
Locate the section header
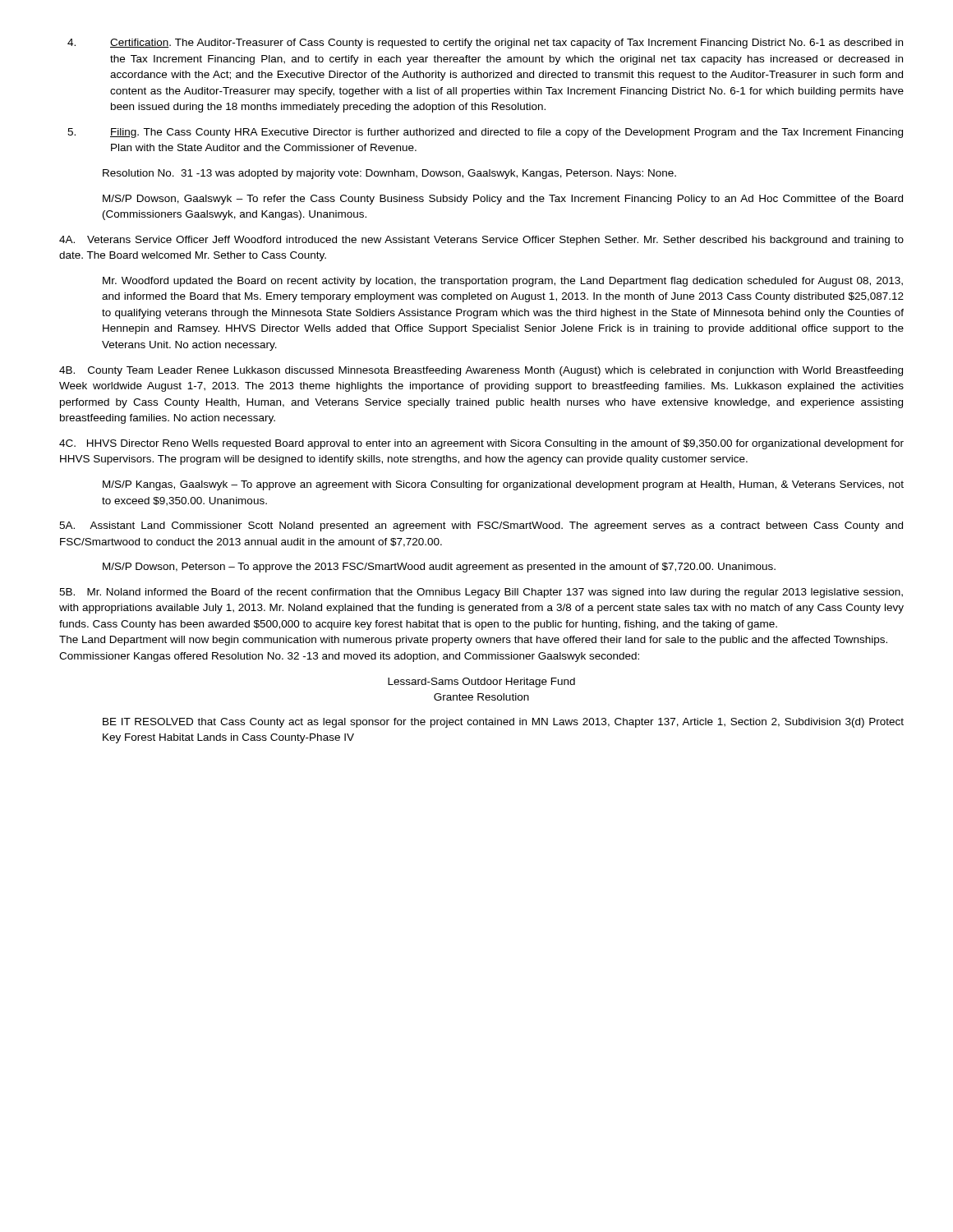click(481, 689)
